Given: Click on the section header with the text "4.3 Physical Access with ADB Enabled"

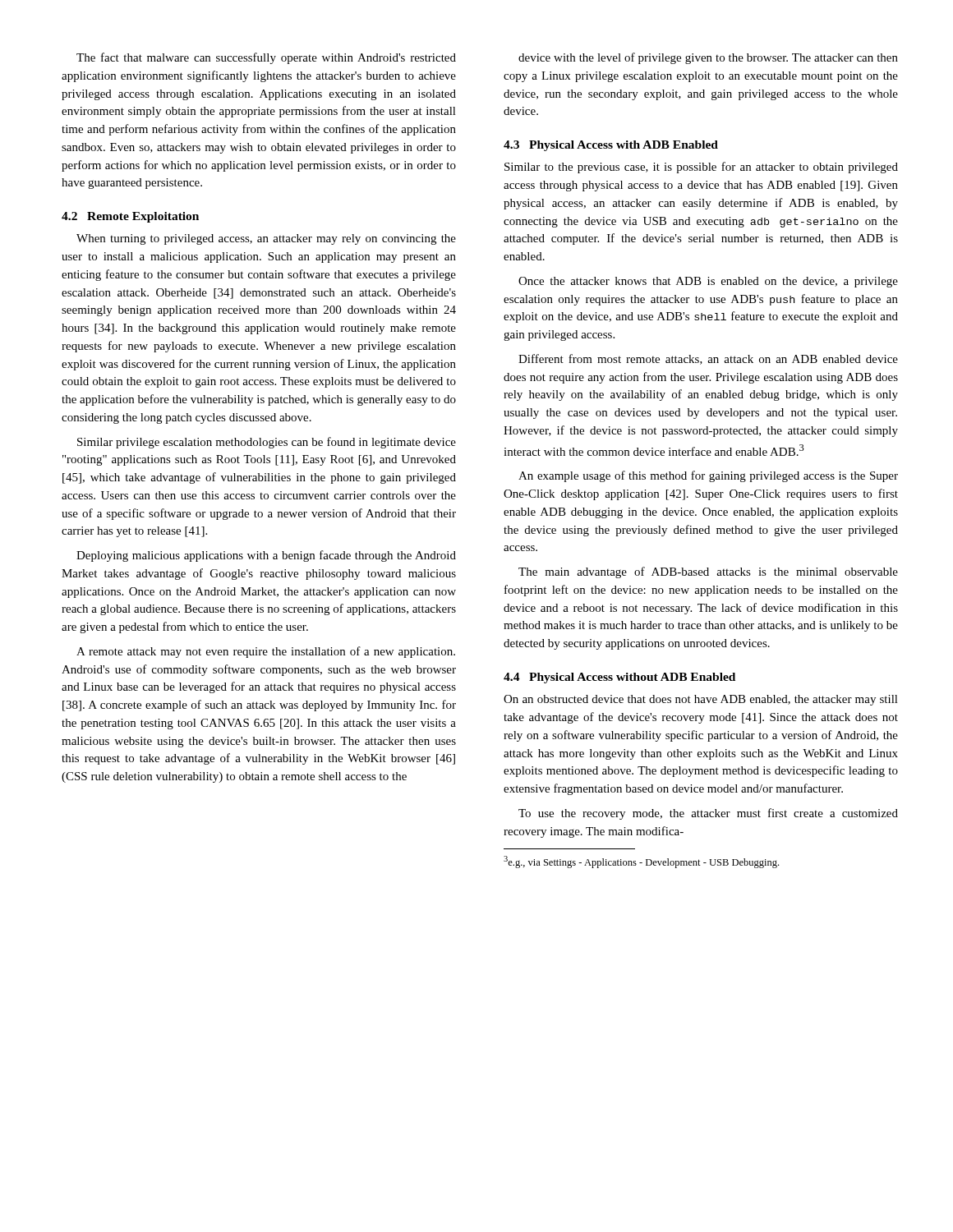Looking at the screenshot, I should (701, 145).
